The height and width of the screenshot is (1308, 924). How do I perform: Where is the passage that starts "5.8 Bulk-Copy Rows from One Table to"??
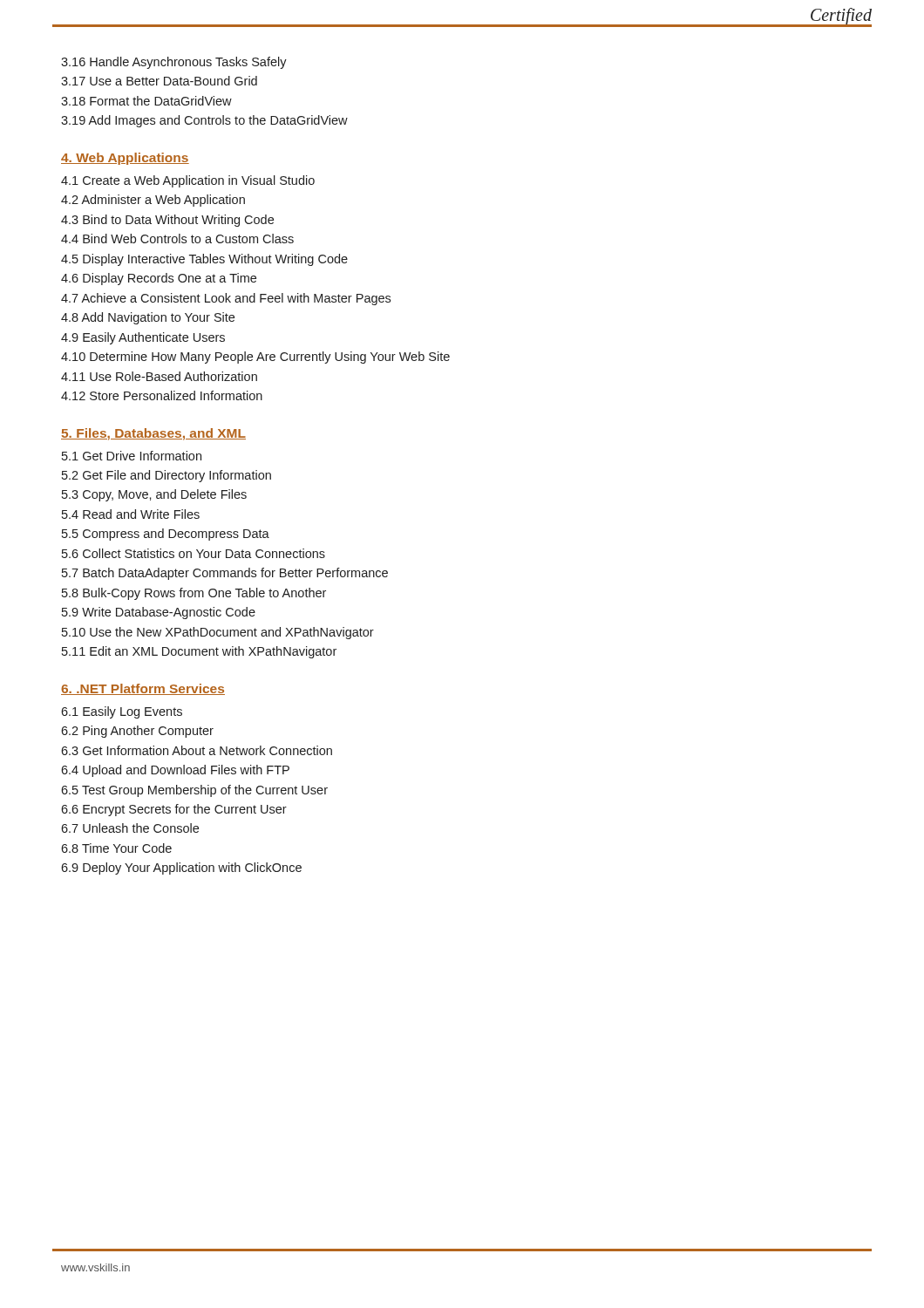pos(194,593)
